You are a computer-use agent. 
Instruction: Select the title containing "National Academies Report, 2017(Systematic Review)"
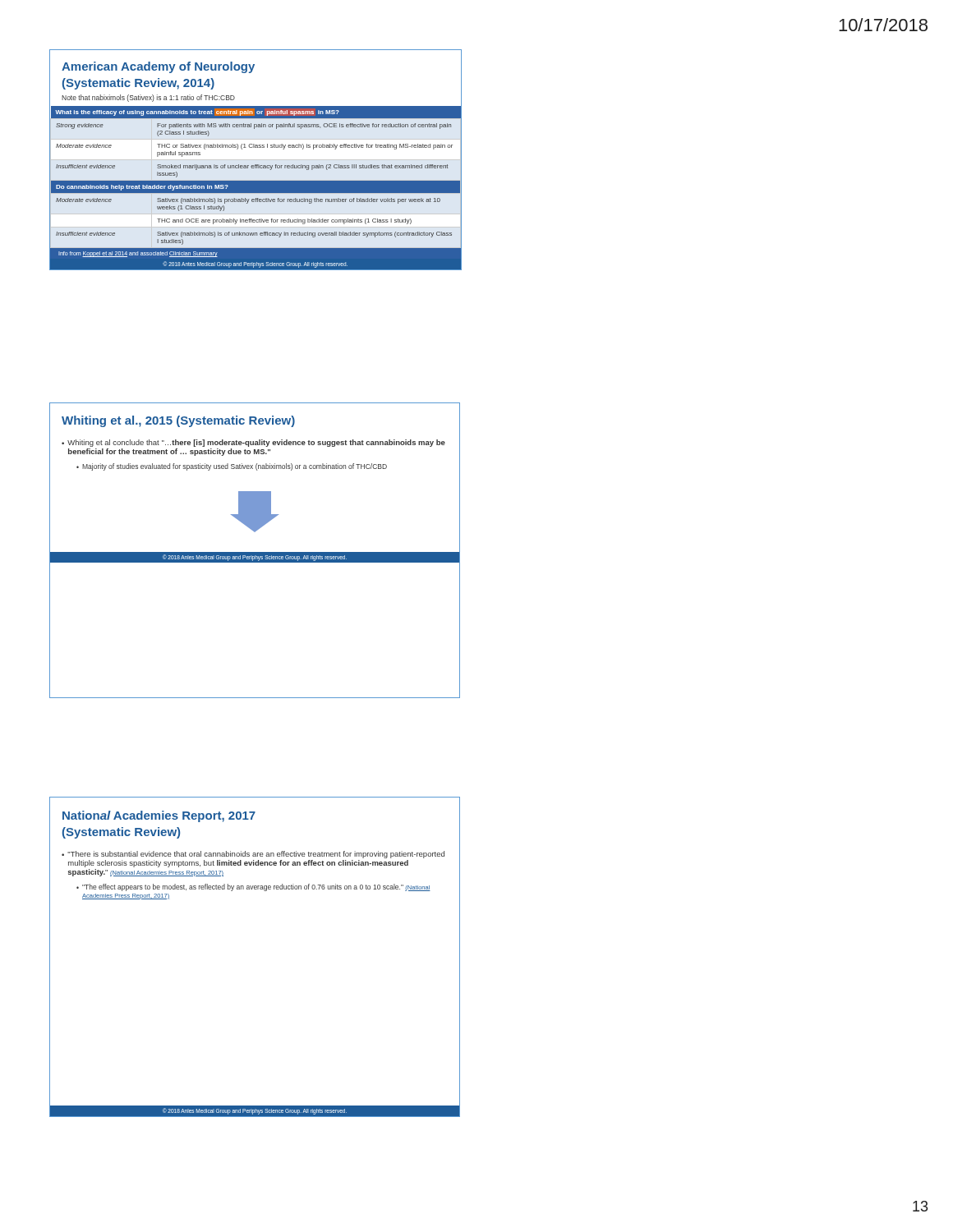[x=159, y=823]
